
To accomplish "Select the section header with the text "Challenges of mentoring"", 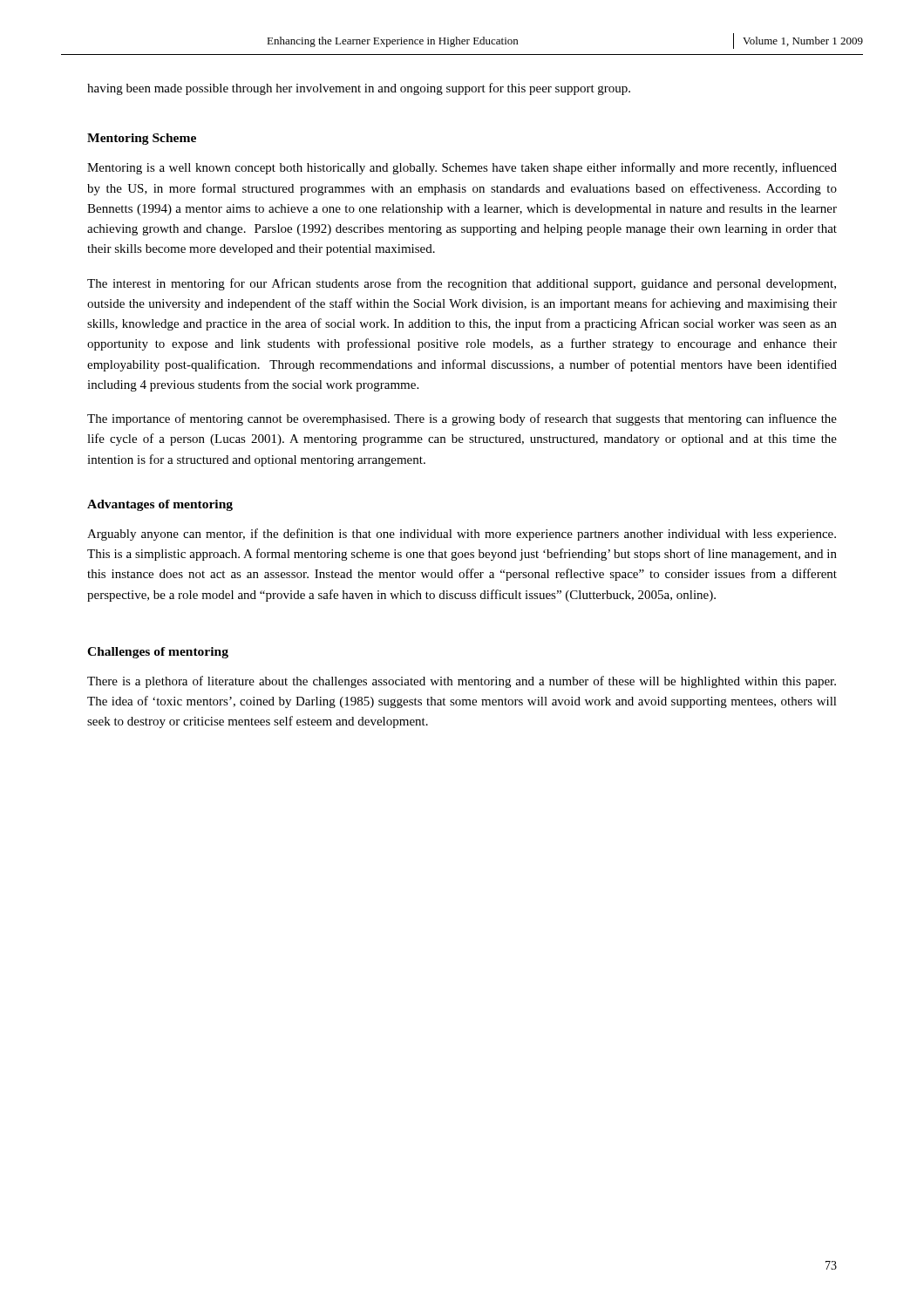I will pyautogui.click(x=158, y=651).
